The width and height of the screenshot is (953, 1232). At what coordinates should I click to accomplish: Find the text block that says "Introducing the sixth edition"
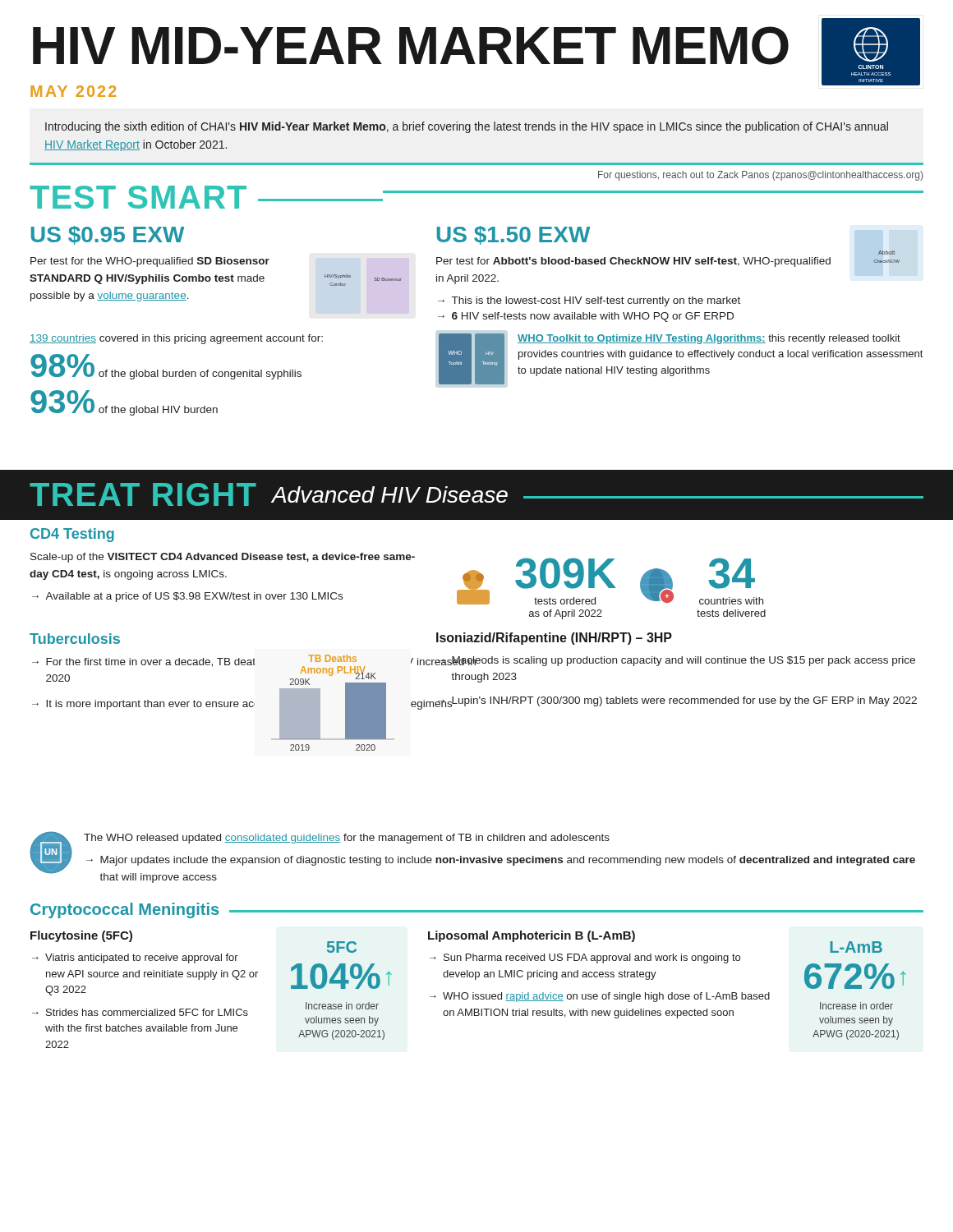point(467,135)
